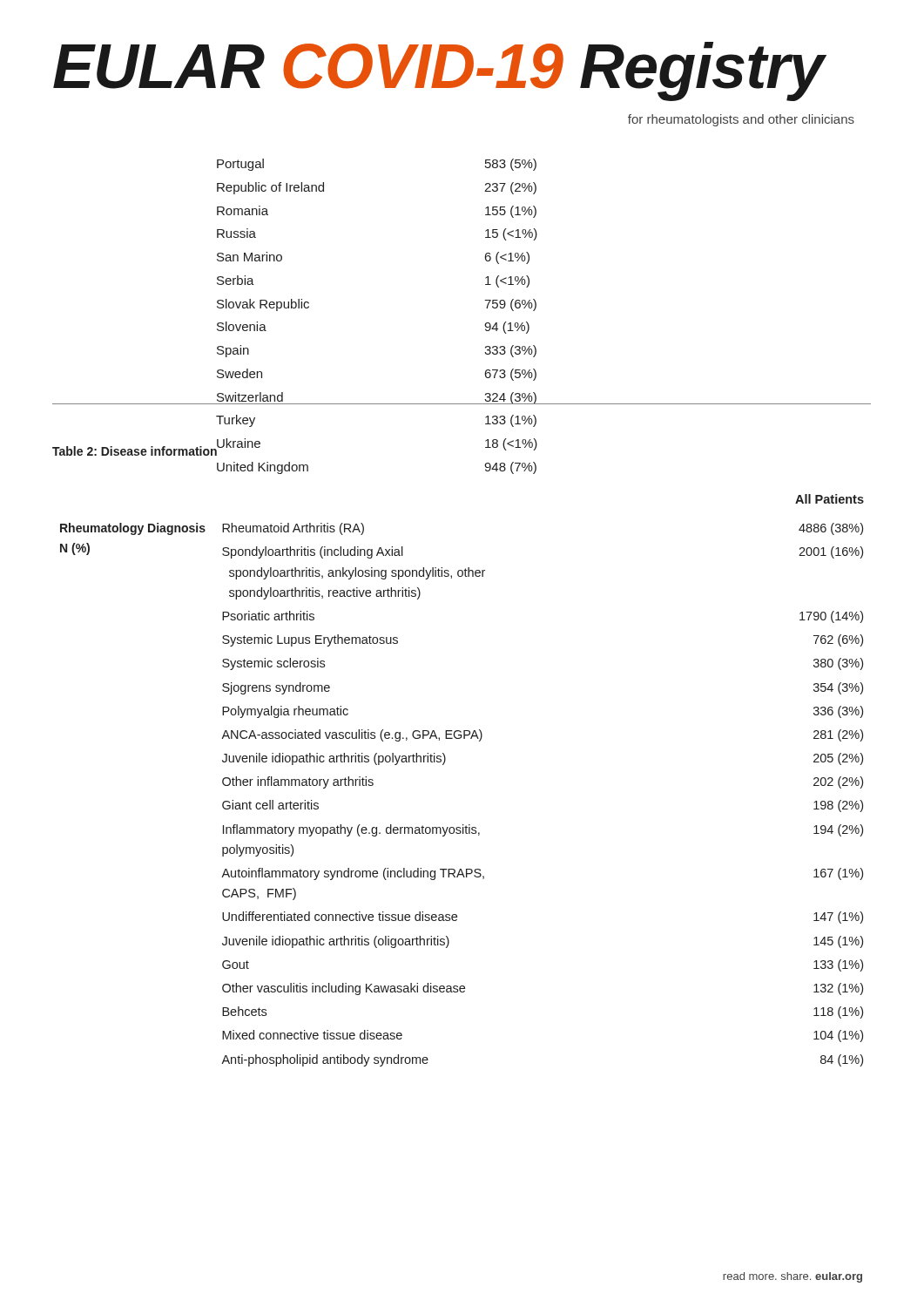Viewport: 924px width, 1307px height.
Task: Find the table that mentions "Anti-phospholipid antibody syndrome"
Action: pyautogui.click(x=462, y=780)
